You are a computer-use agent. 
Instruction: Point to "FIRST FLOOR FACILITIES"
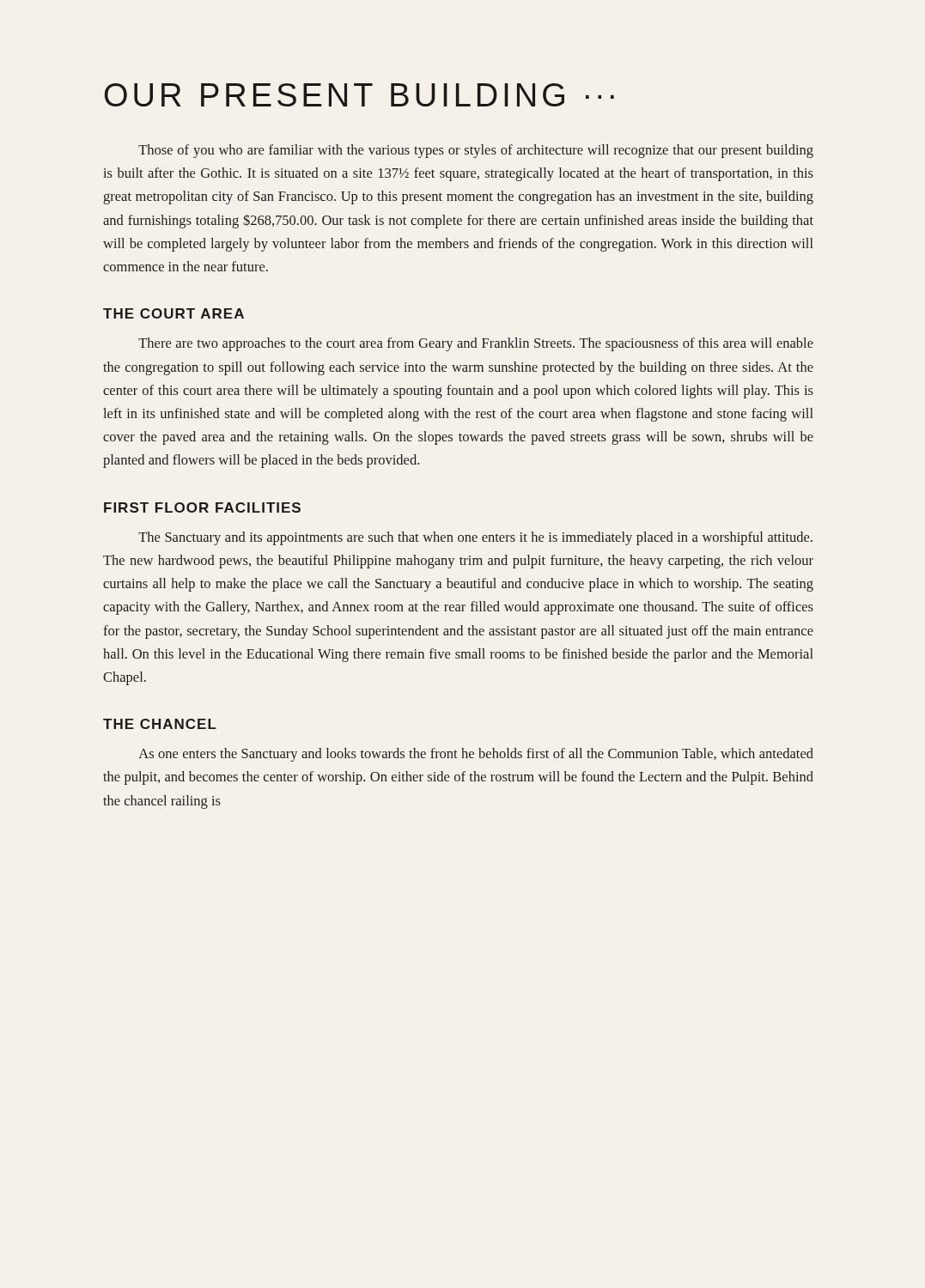[203, 508]
